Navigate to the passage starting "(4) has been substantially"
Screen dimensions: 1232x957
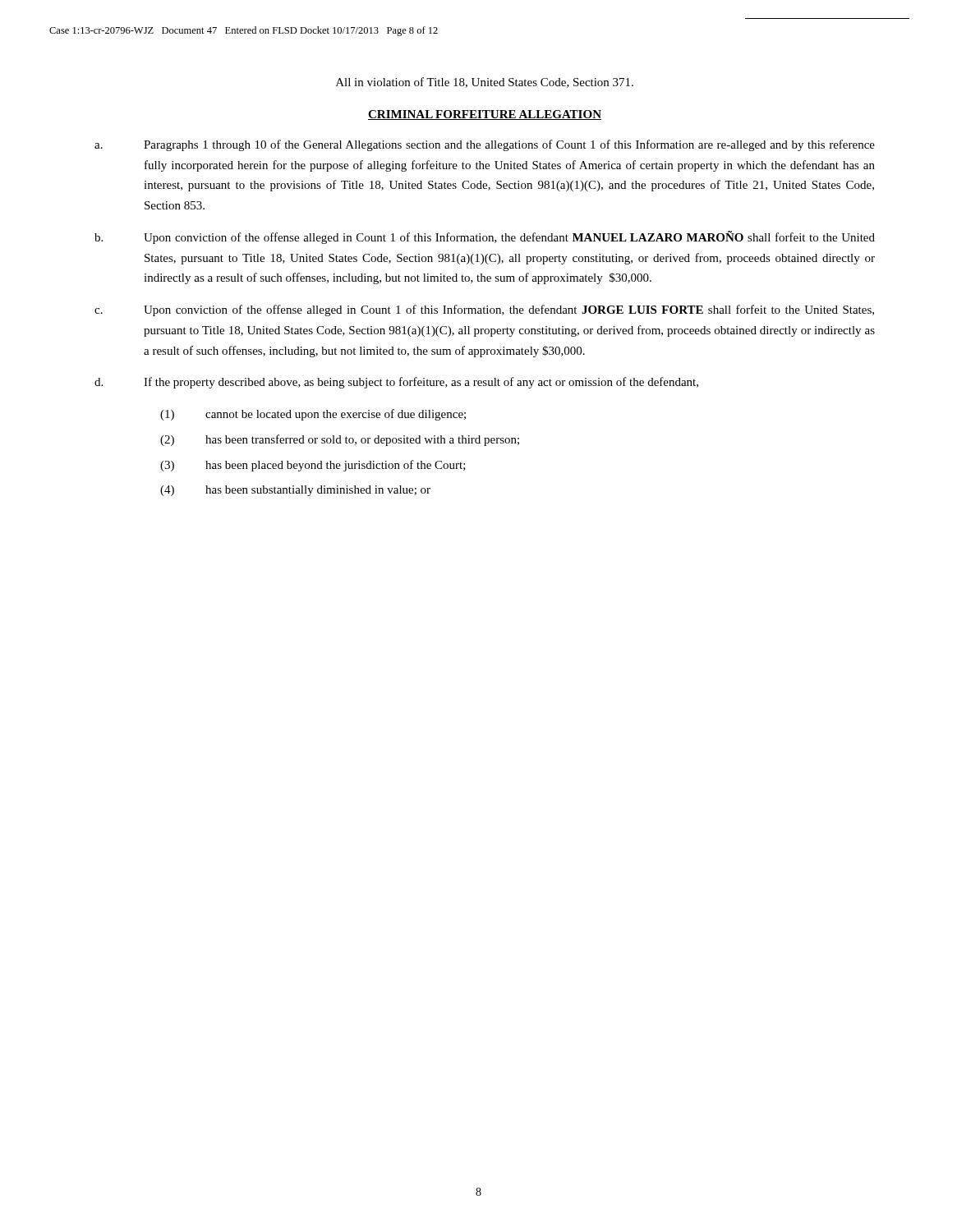tap(295, 491)
